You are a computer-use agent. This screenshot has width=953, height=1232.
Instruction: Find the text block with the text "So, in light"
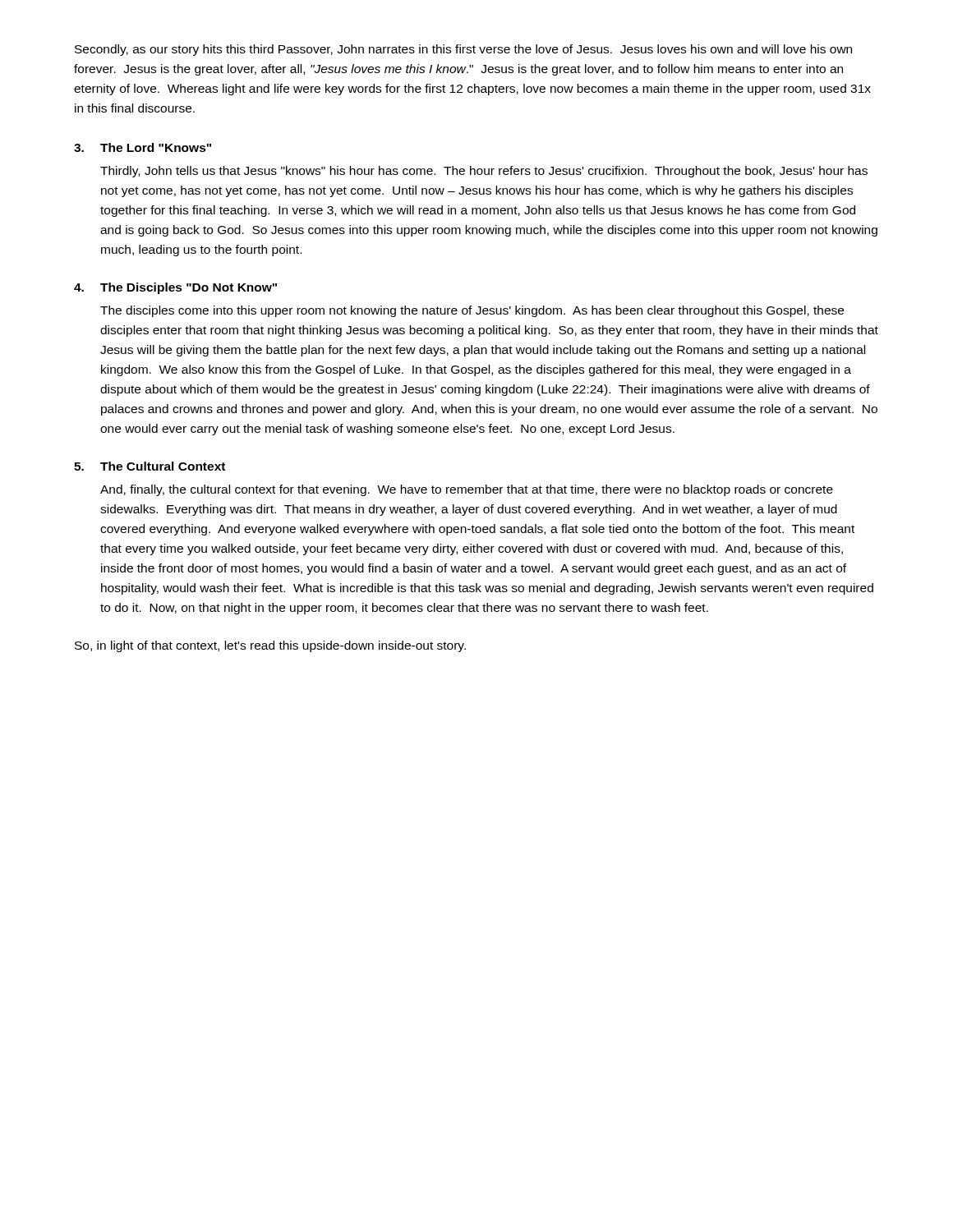tap(476, 646)
